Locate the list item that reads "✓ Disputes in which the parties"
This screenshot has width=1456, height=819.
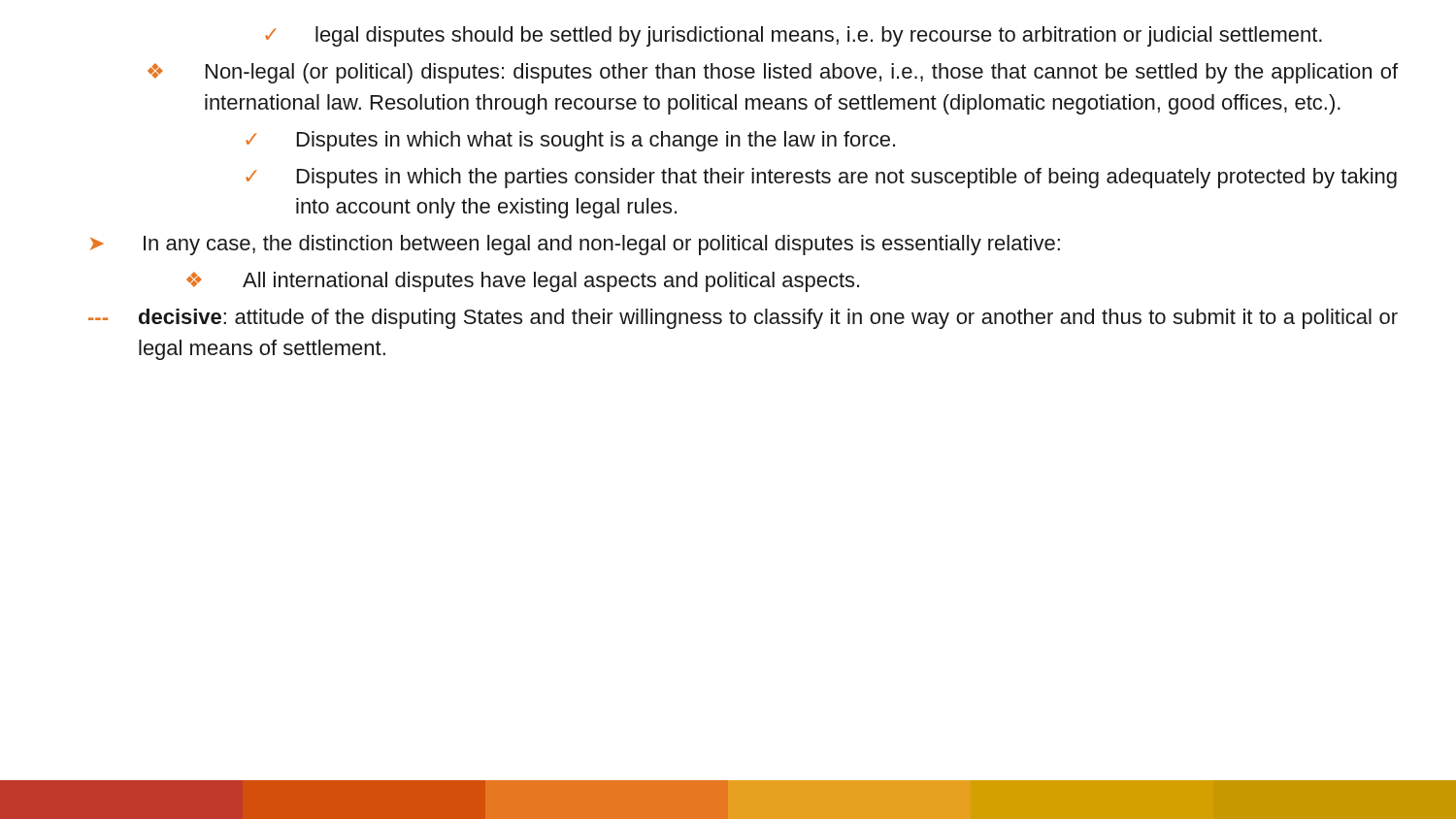pos(820,192)
